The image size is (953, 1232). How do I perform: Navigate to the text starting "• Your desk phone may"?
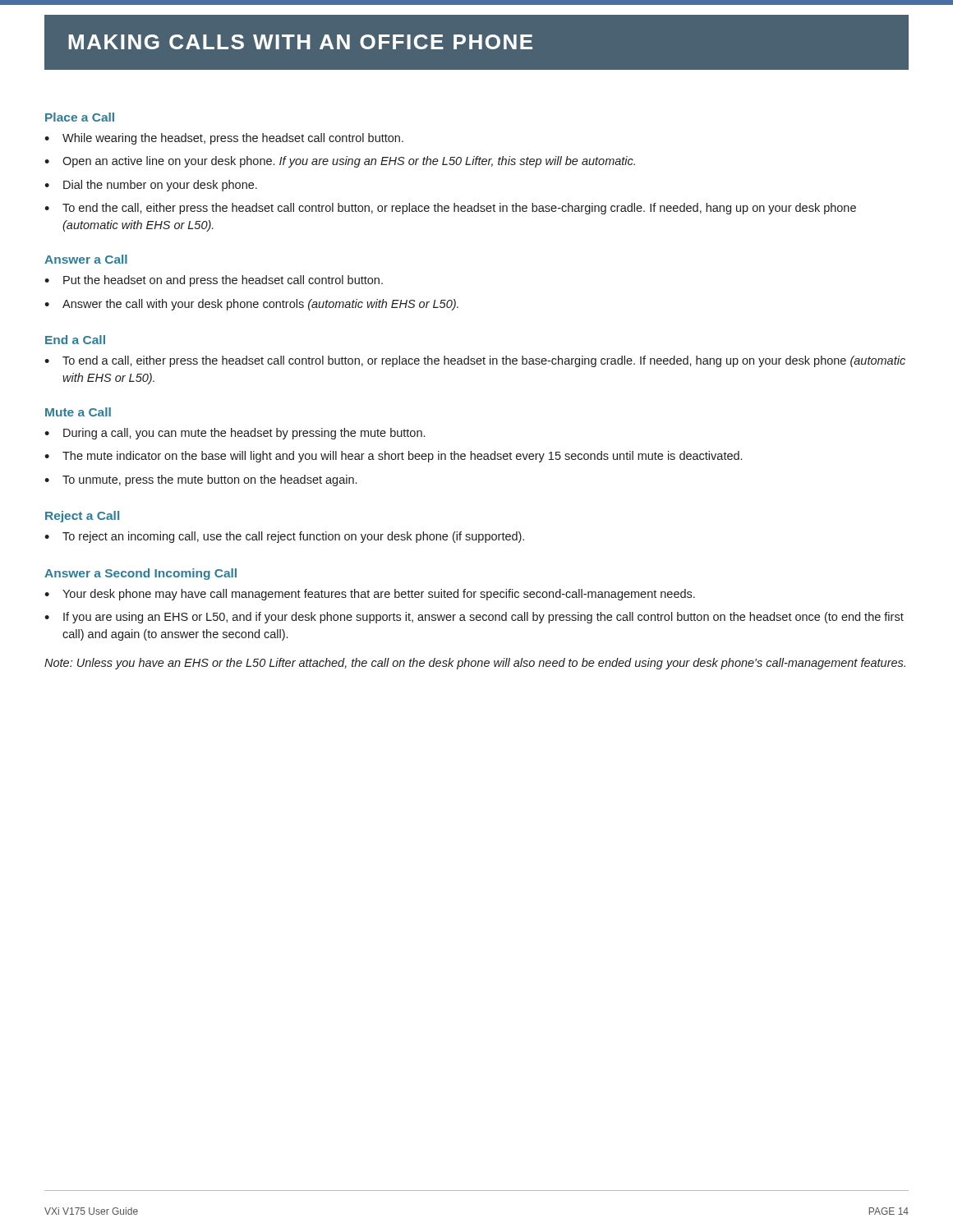370,595
